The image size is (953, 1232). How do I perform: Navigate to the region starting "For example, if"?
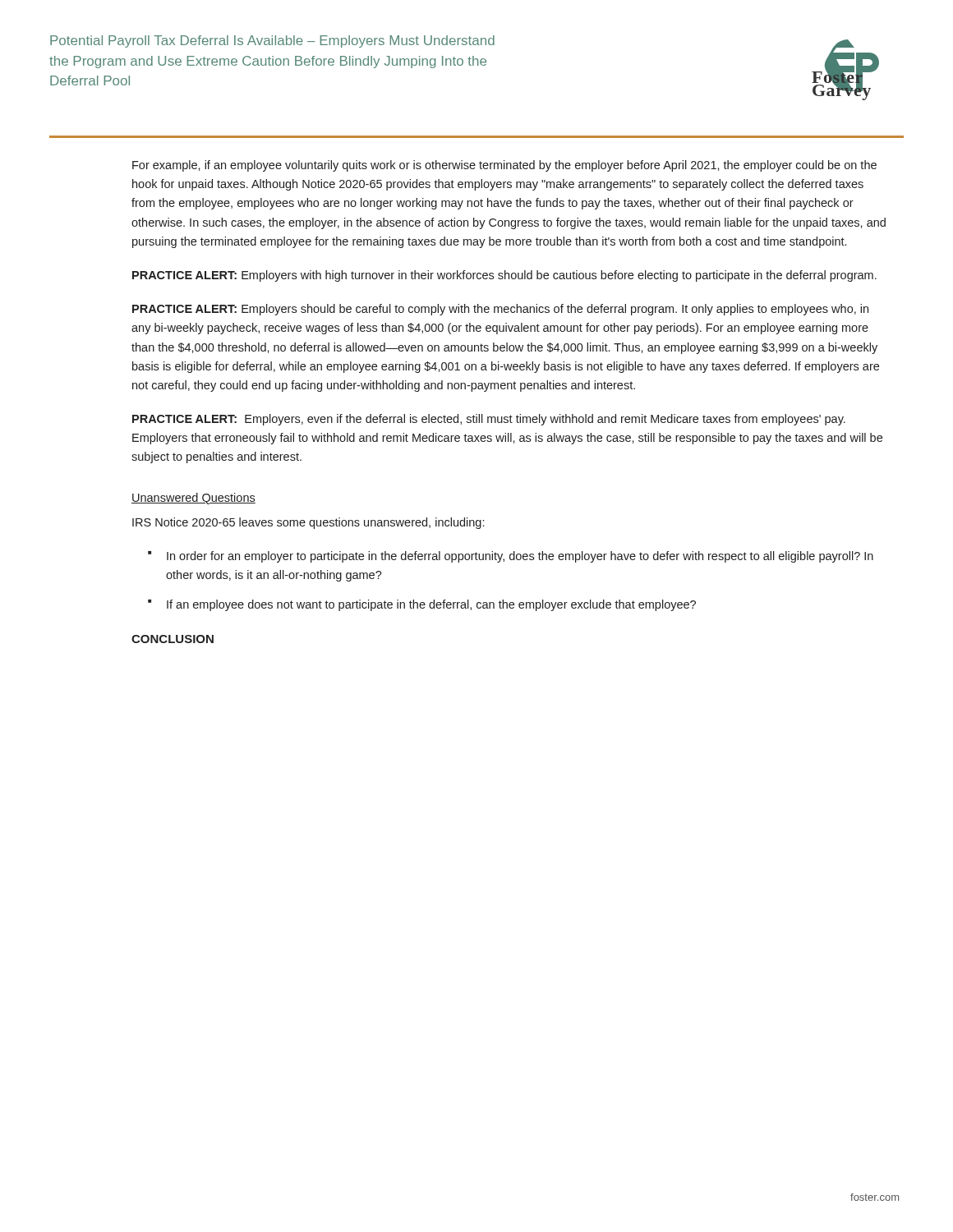(x=509, y=203)
